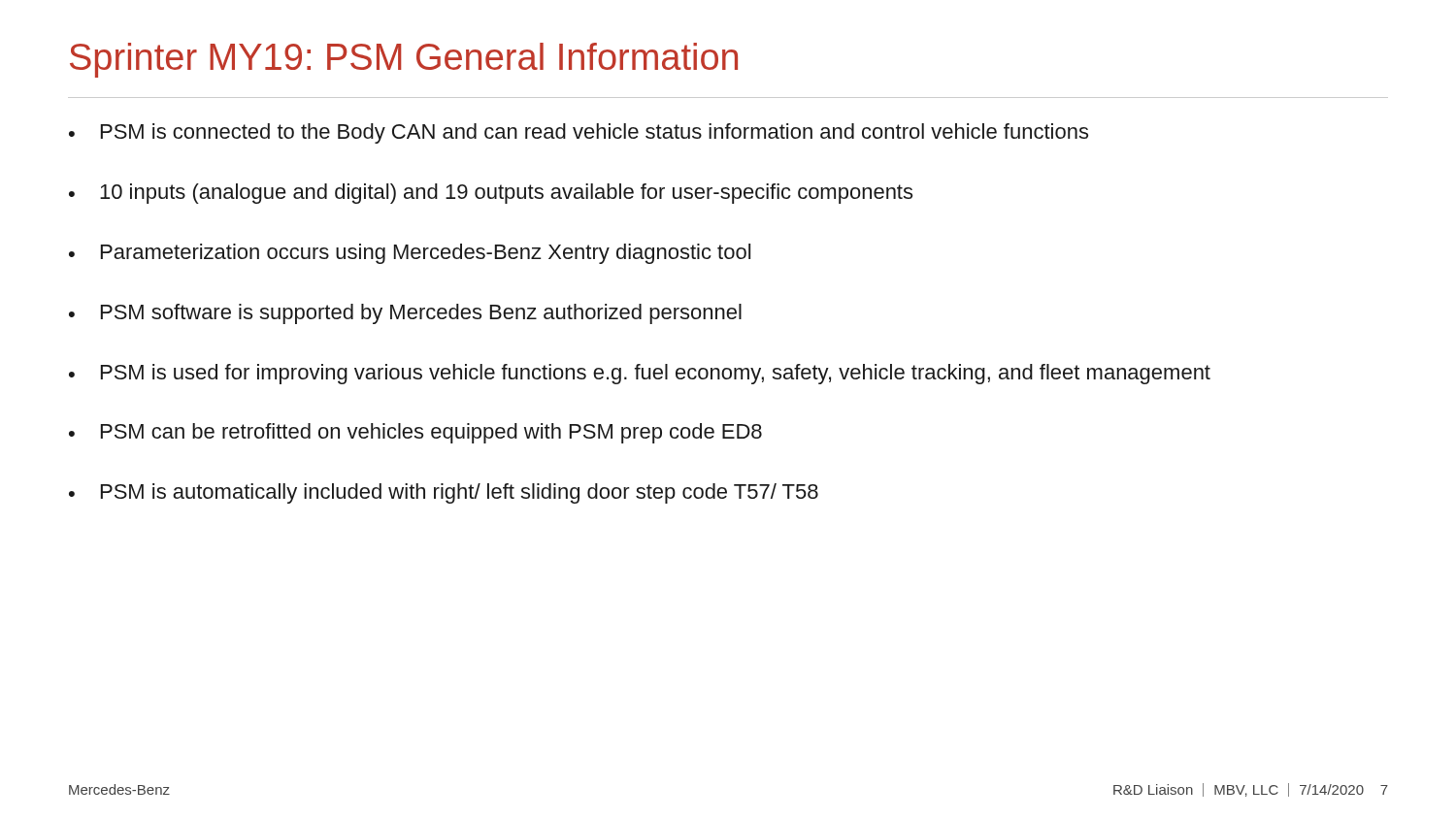Find the block on this page that starts "• PSM is connected to the"
Viewport: 1456px width, 819px height.
pos(728,133)
